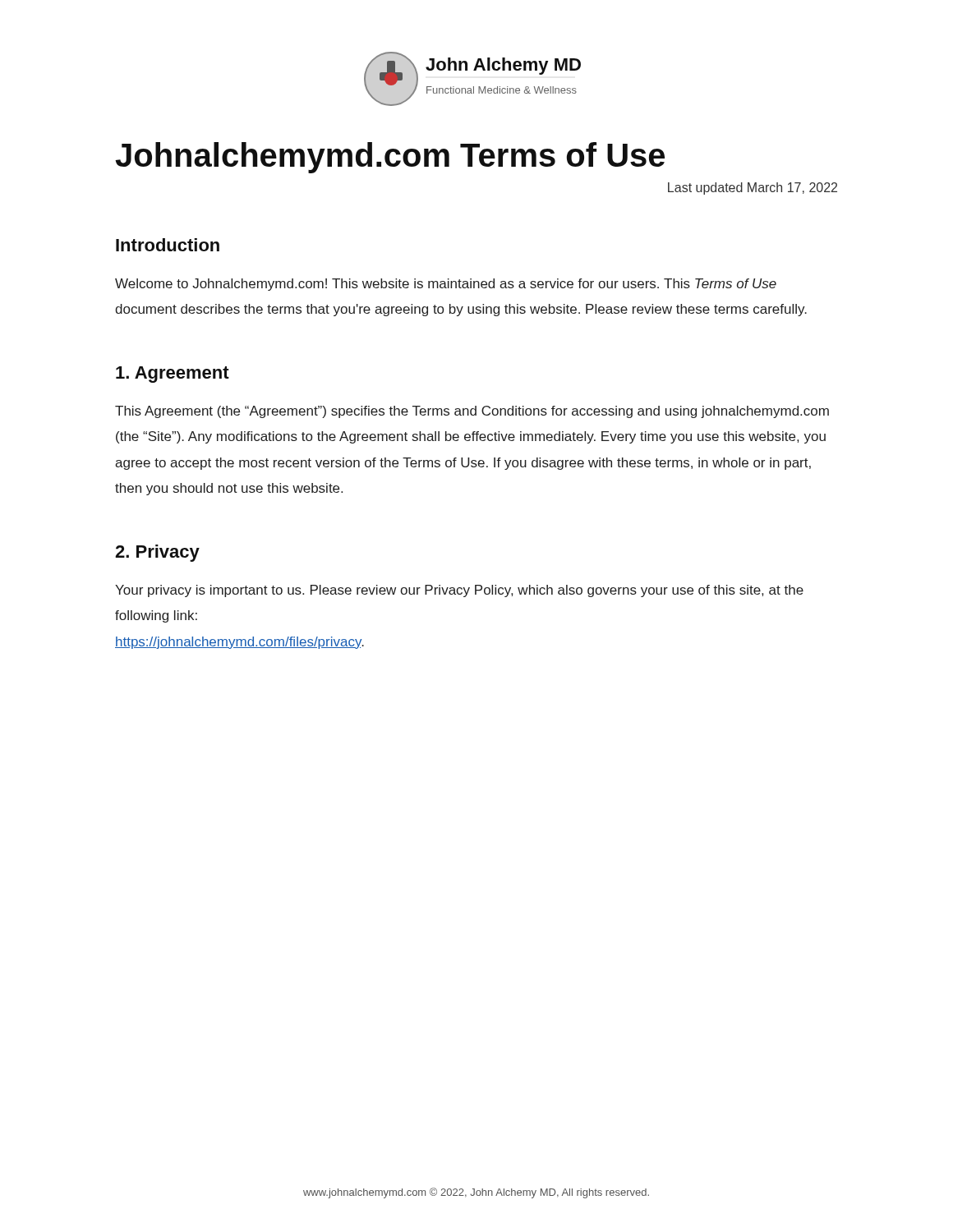This screenshot has height=1232, width=953.
Task: Click on the text starting "2. Privacy"
Action: pos(157,553)
